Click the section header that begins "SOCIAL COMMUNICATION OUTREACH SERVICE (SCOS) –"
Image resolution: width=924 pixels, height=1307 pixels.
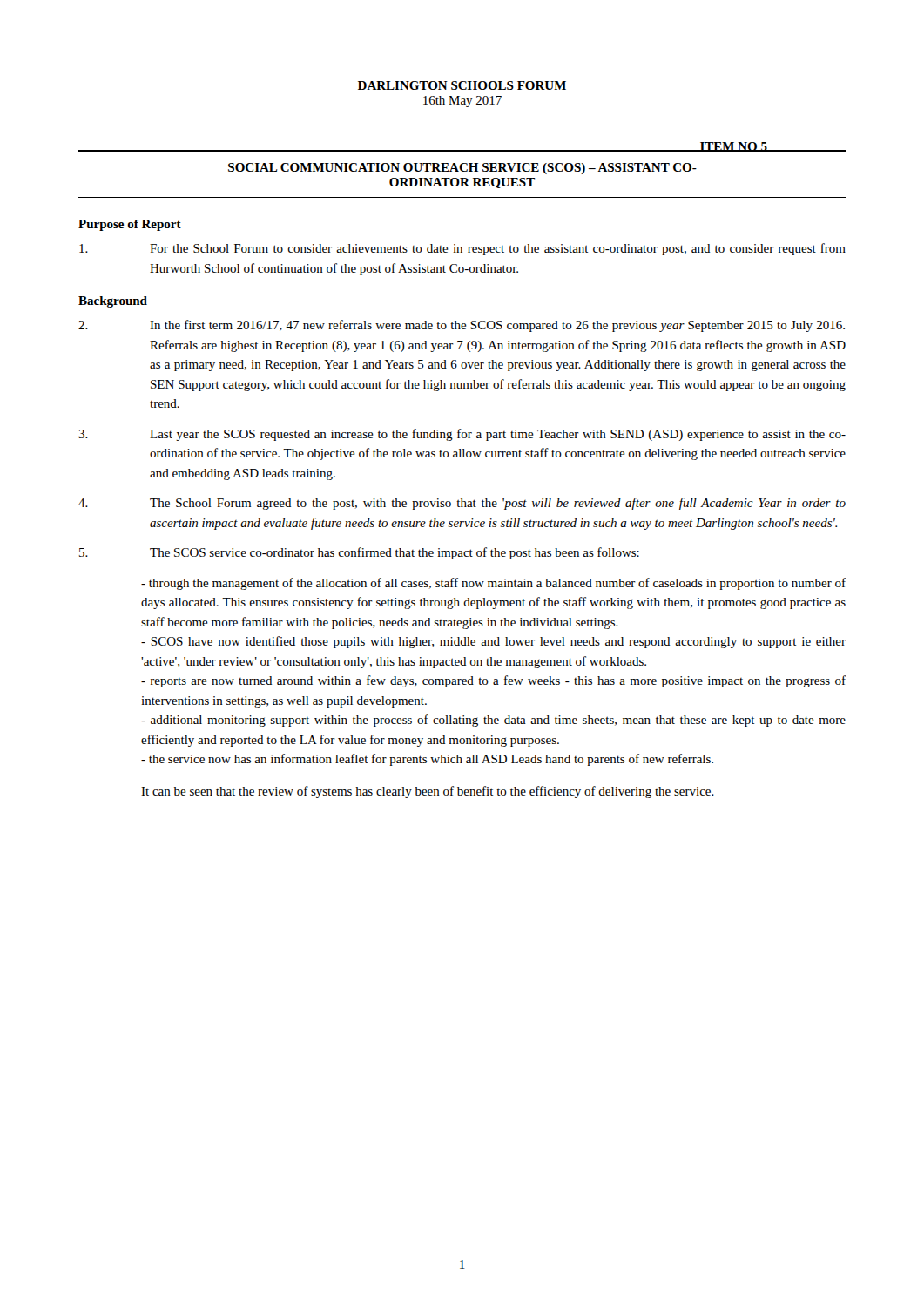tap(462, 175)
